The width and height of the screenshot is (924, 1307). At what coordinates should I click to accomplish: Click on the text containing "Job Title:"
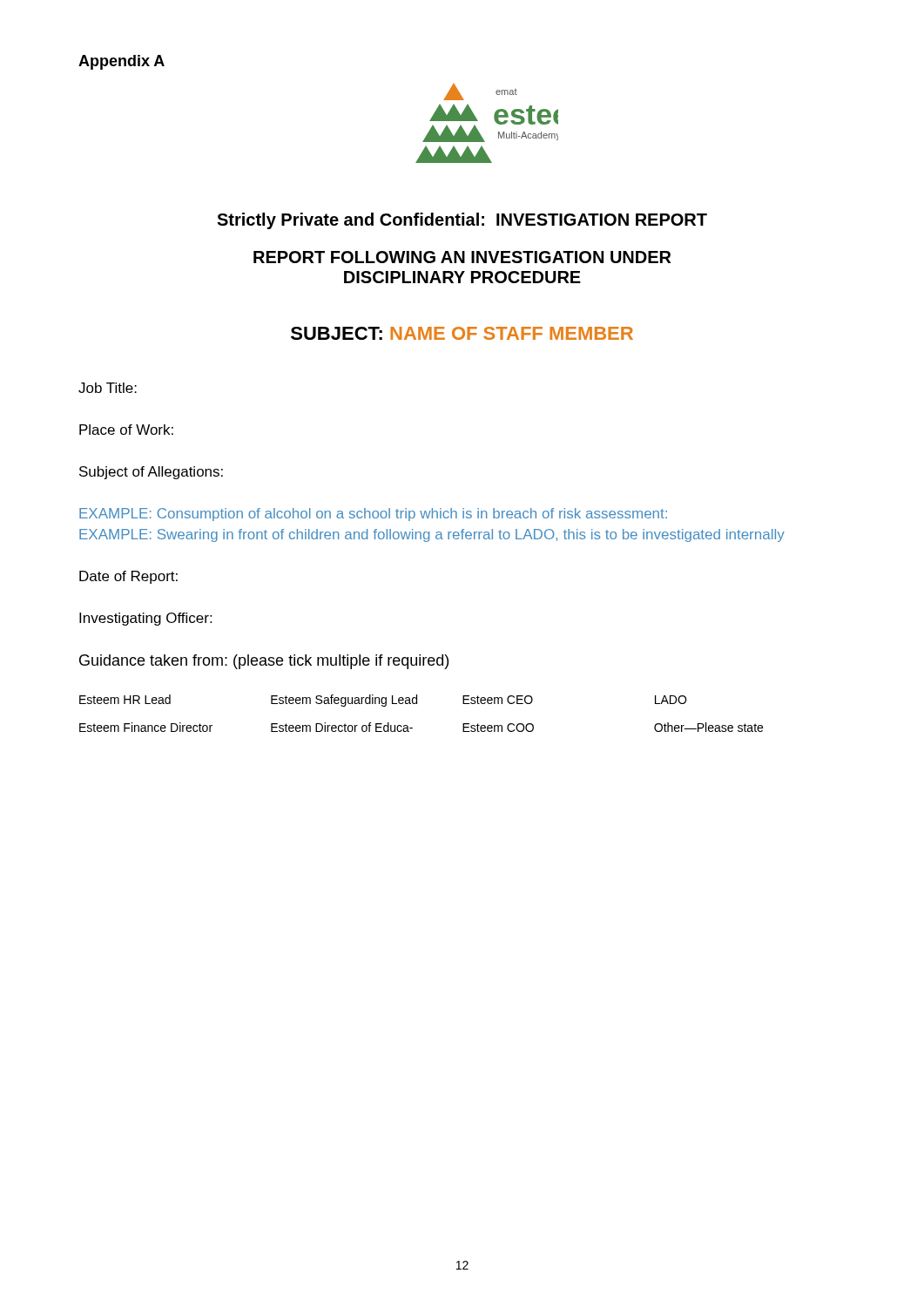pyautogui.click(x=108, y=388)
